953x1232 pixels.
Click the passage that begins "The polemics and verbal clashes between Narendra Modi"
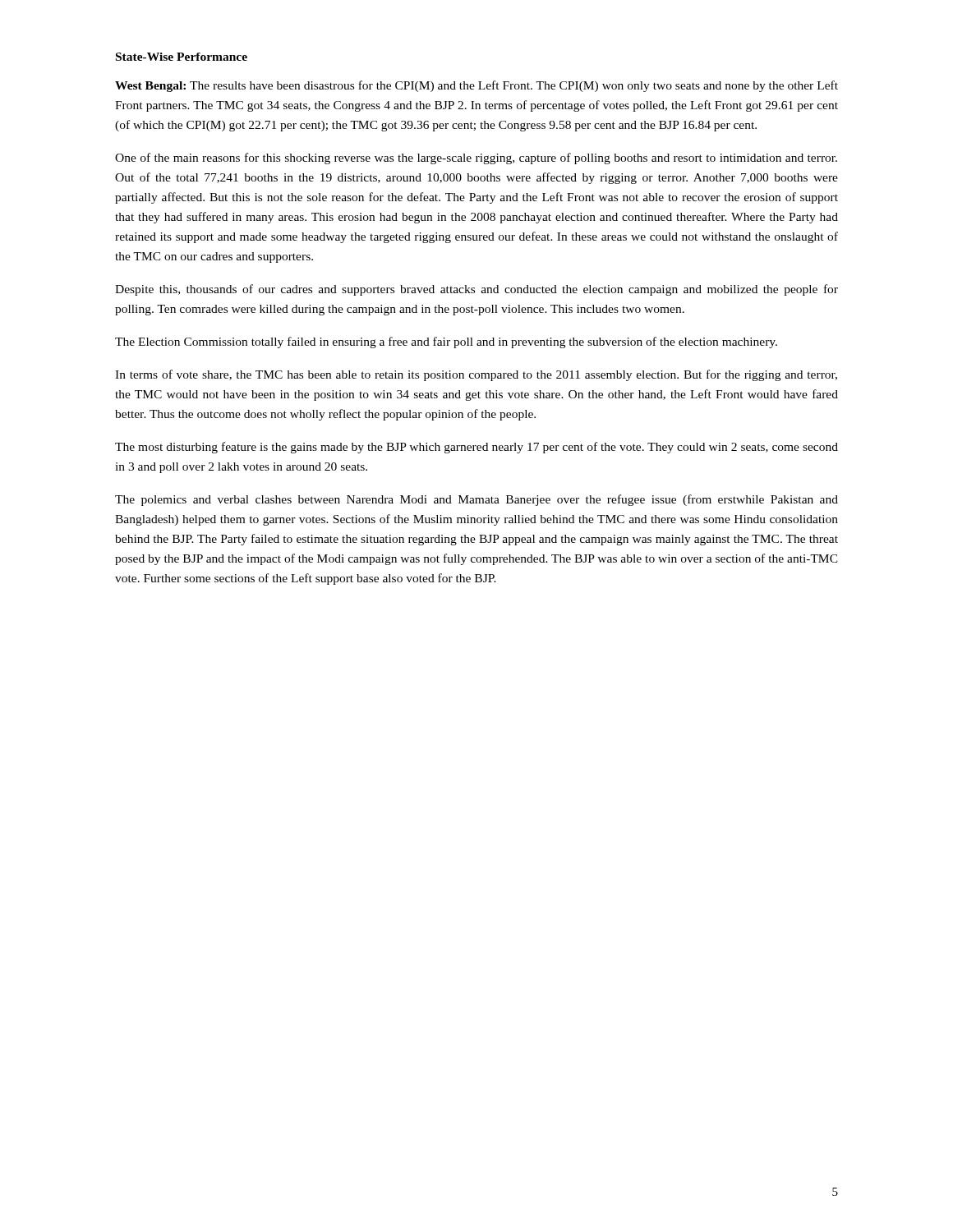pos(476,539)
